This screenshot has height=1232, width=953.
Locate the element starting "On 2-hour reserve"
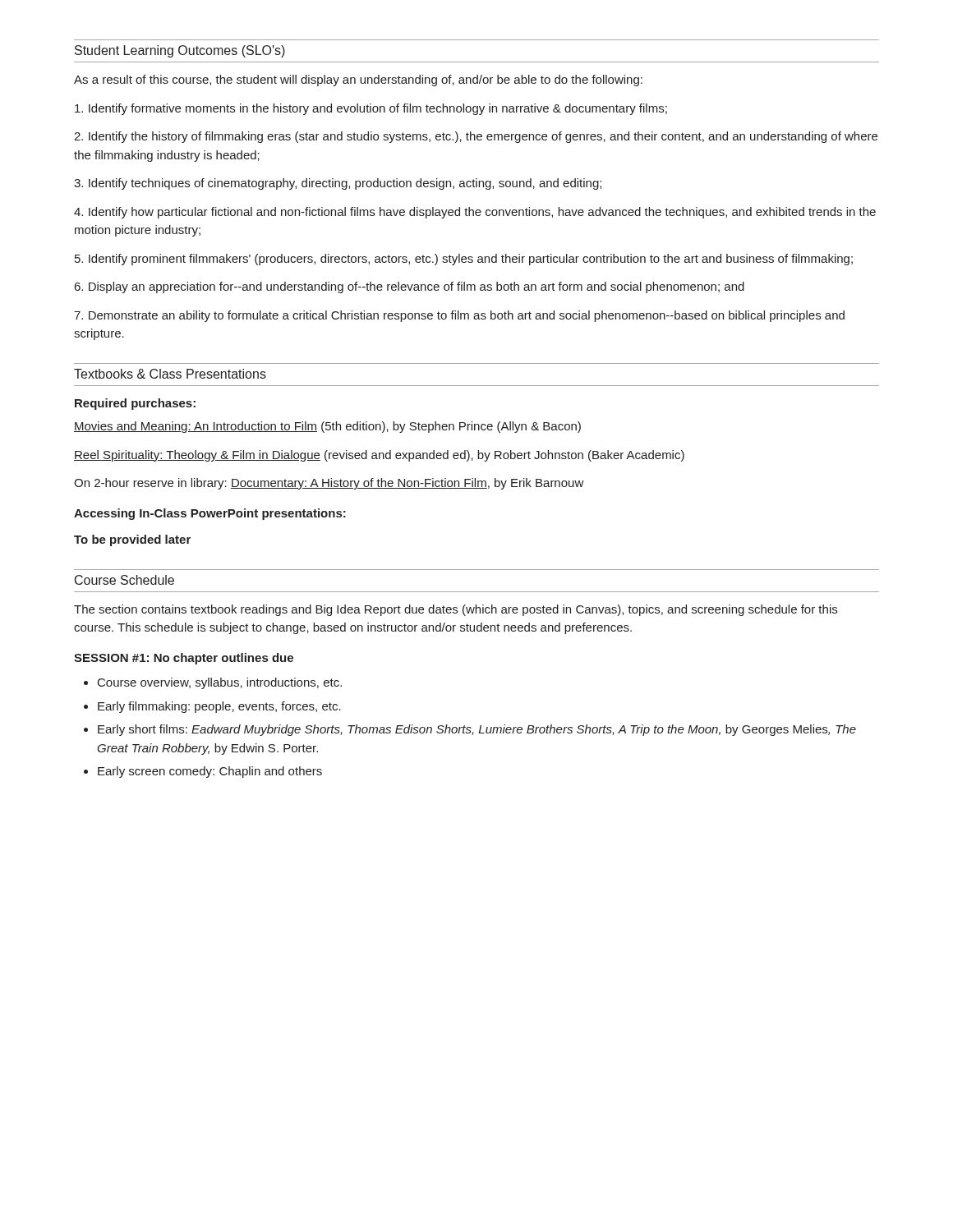pos(329,483)
